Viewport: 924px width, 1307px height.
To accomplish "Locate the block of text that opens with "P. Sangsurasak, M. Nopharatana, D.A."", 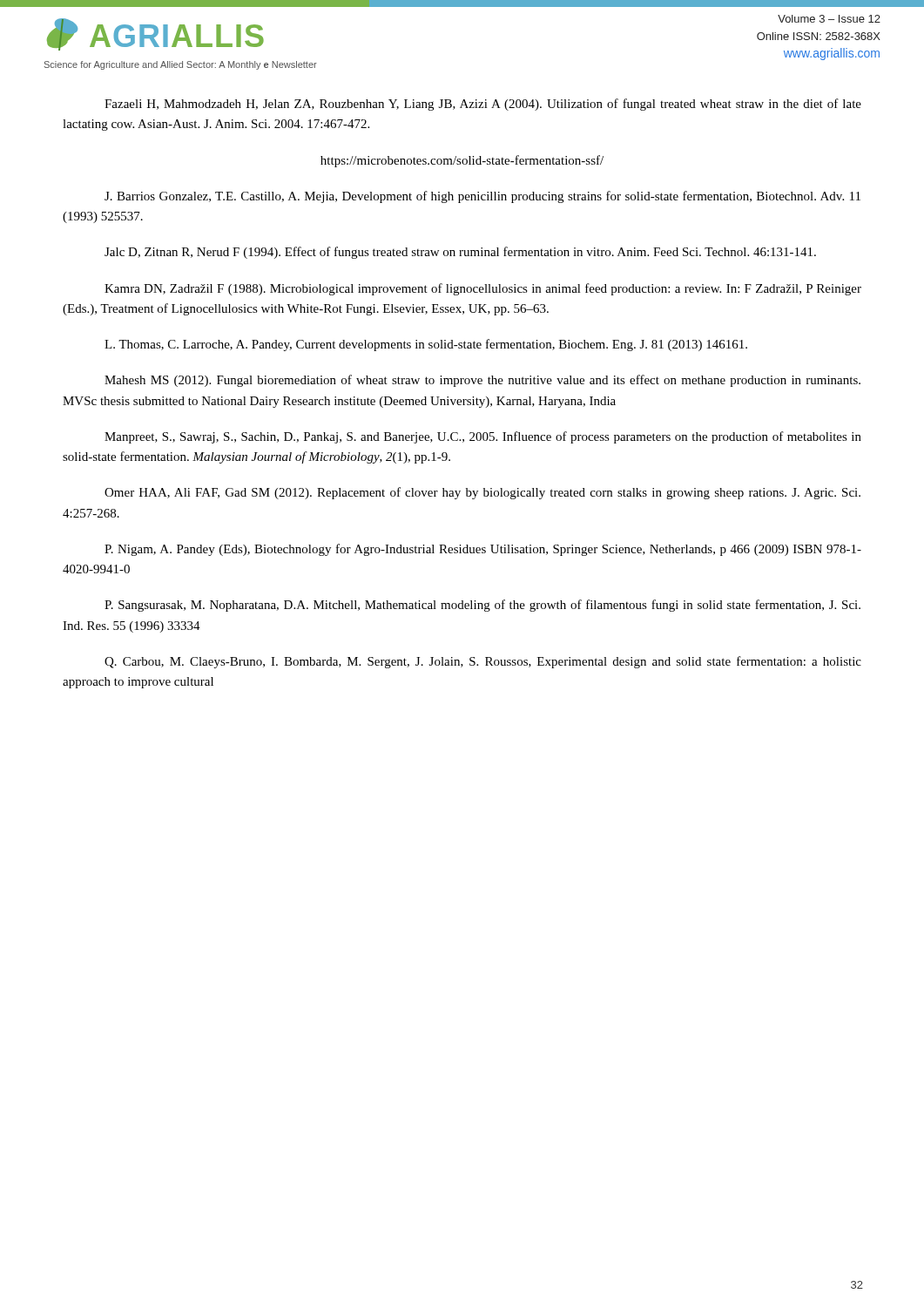I will 462,615.
